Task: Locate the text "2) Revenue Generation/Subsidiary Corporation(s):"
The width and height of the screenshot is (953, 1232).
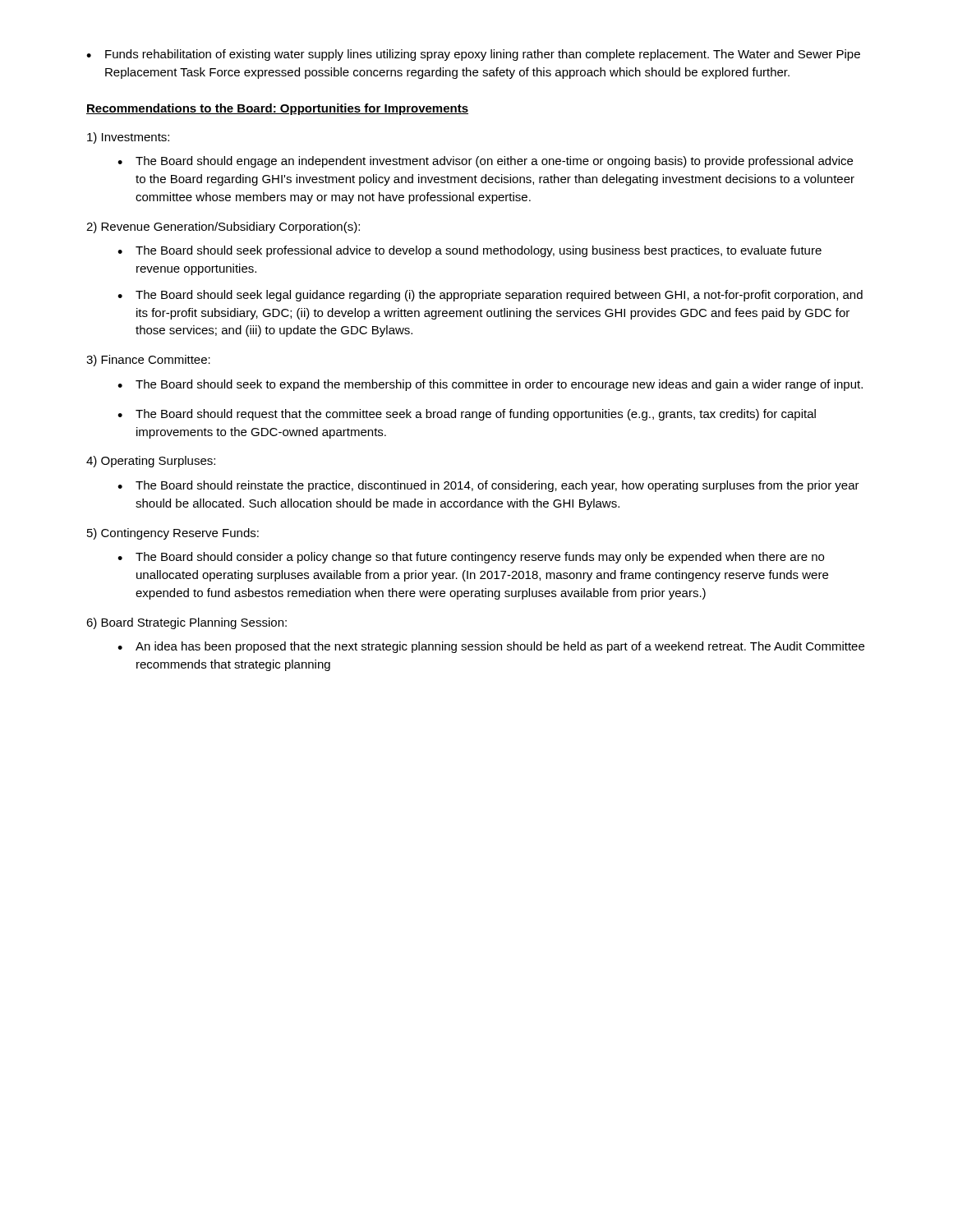Action: pyautogui.click(x=224, y=226)
